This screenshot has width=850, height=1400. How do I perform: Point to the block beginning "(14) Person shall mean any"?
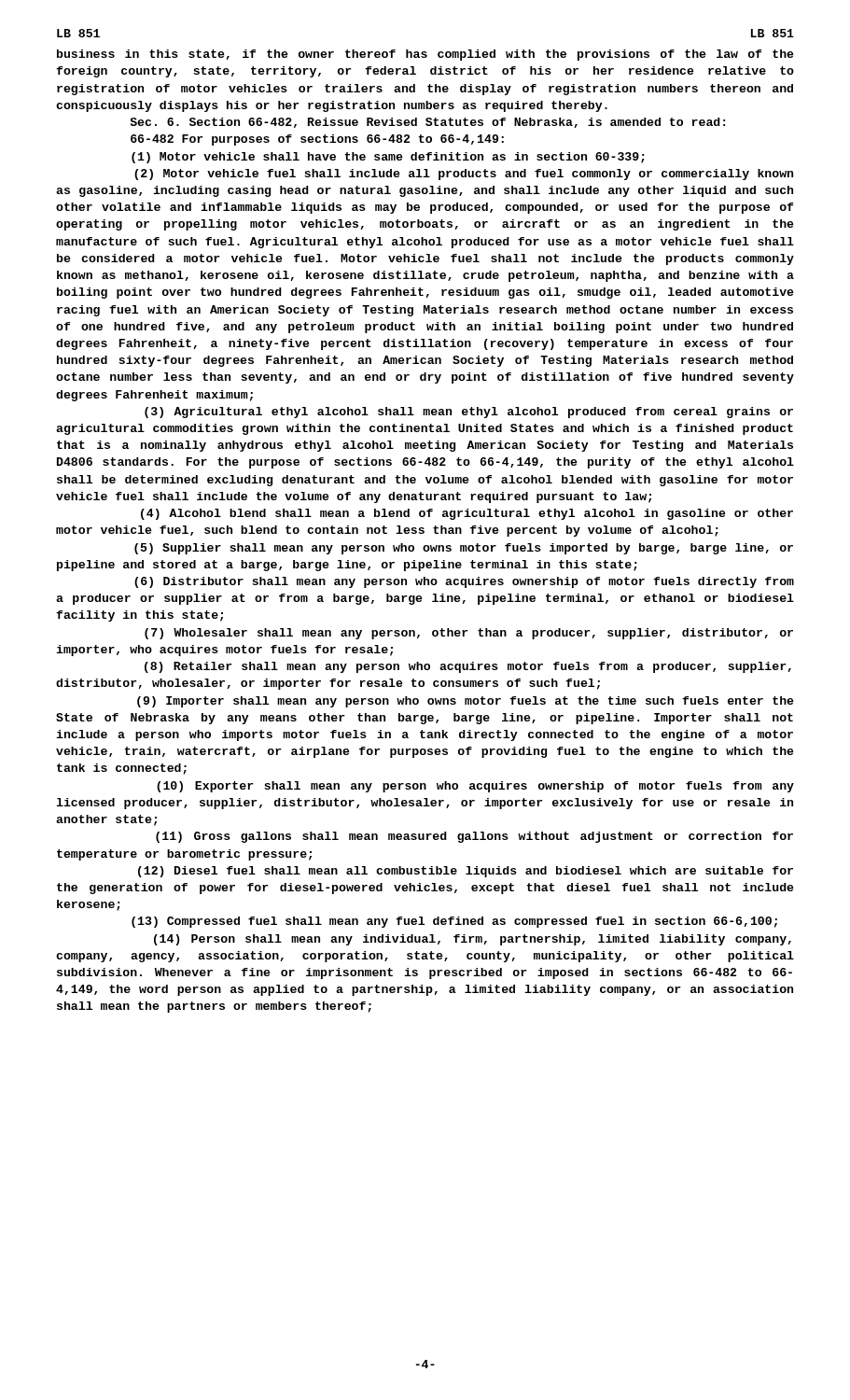[425, 974]
